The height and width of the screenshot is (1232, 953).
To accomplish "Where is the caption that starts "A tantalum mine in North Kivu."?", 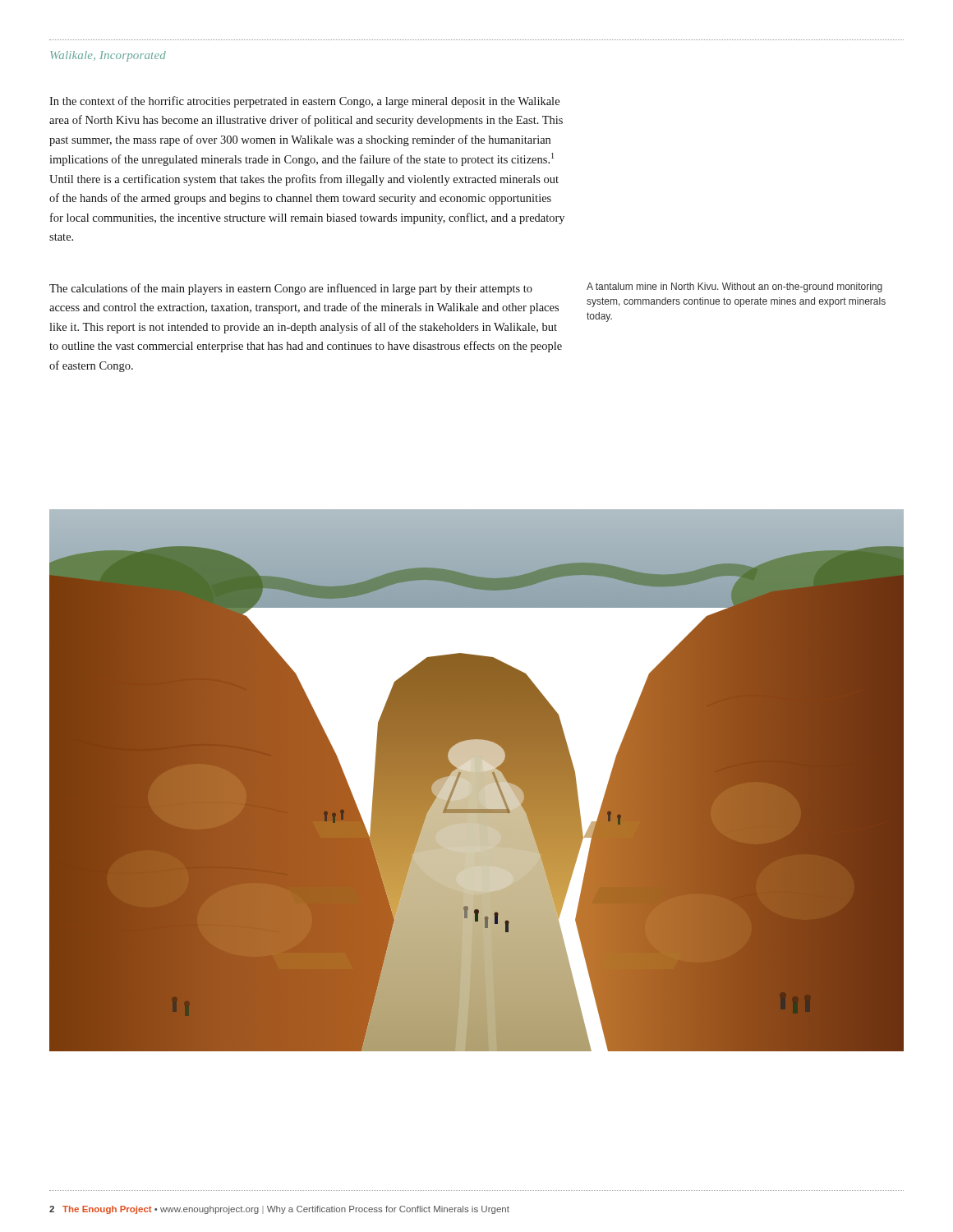I will coord(745,302).
